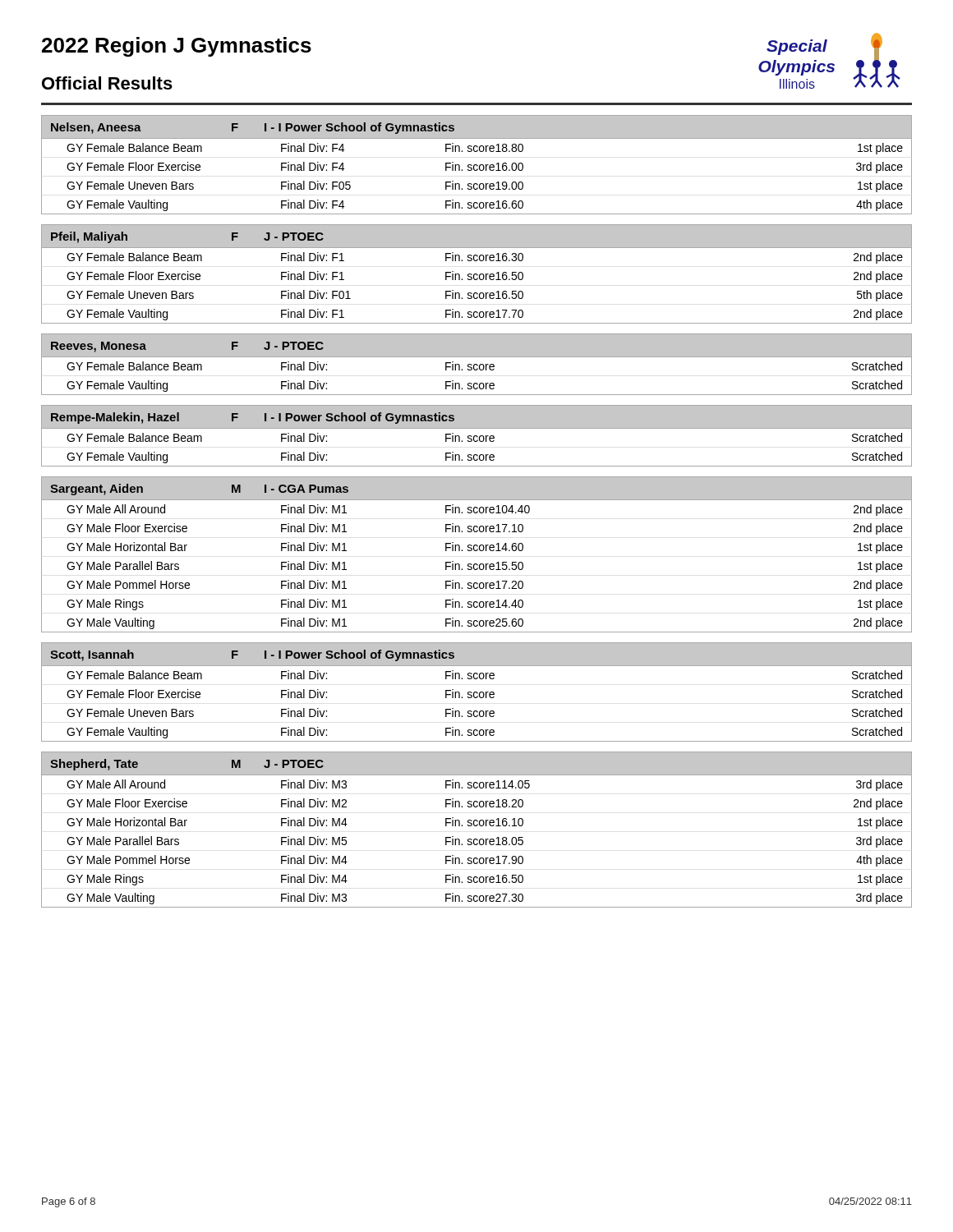953x1232 pixels.
Task: Click on the title with the text "2022 Region J"
Action: [x=176, y=45]
